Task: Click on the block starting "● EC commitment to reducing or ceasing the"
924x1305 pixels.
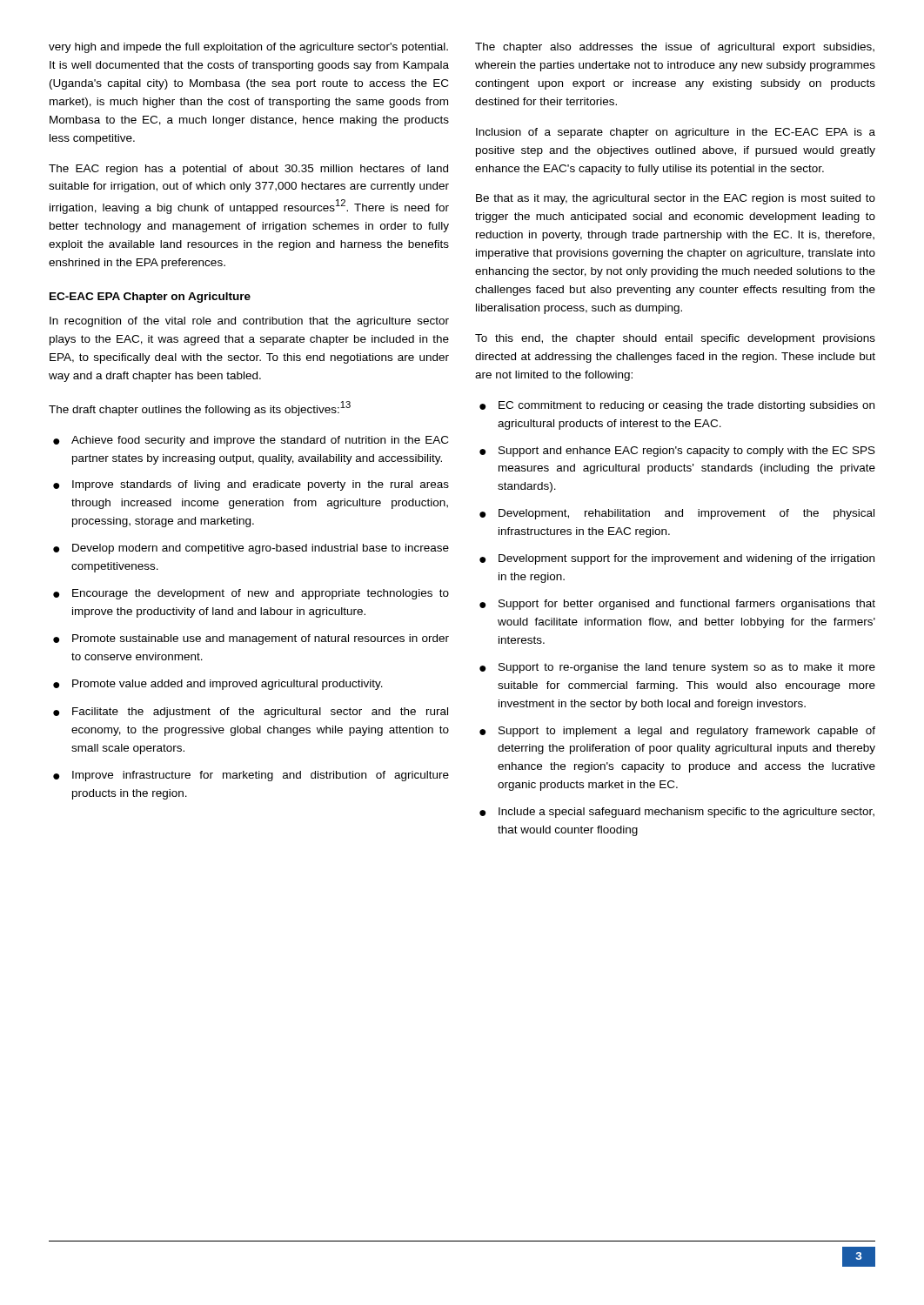Action: [x=677, y=415]
